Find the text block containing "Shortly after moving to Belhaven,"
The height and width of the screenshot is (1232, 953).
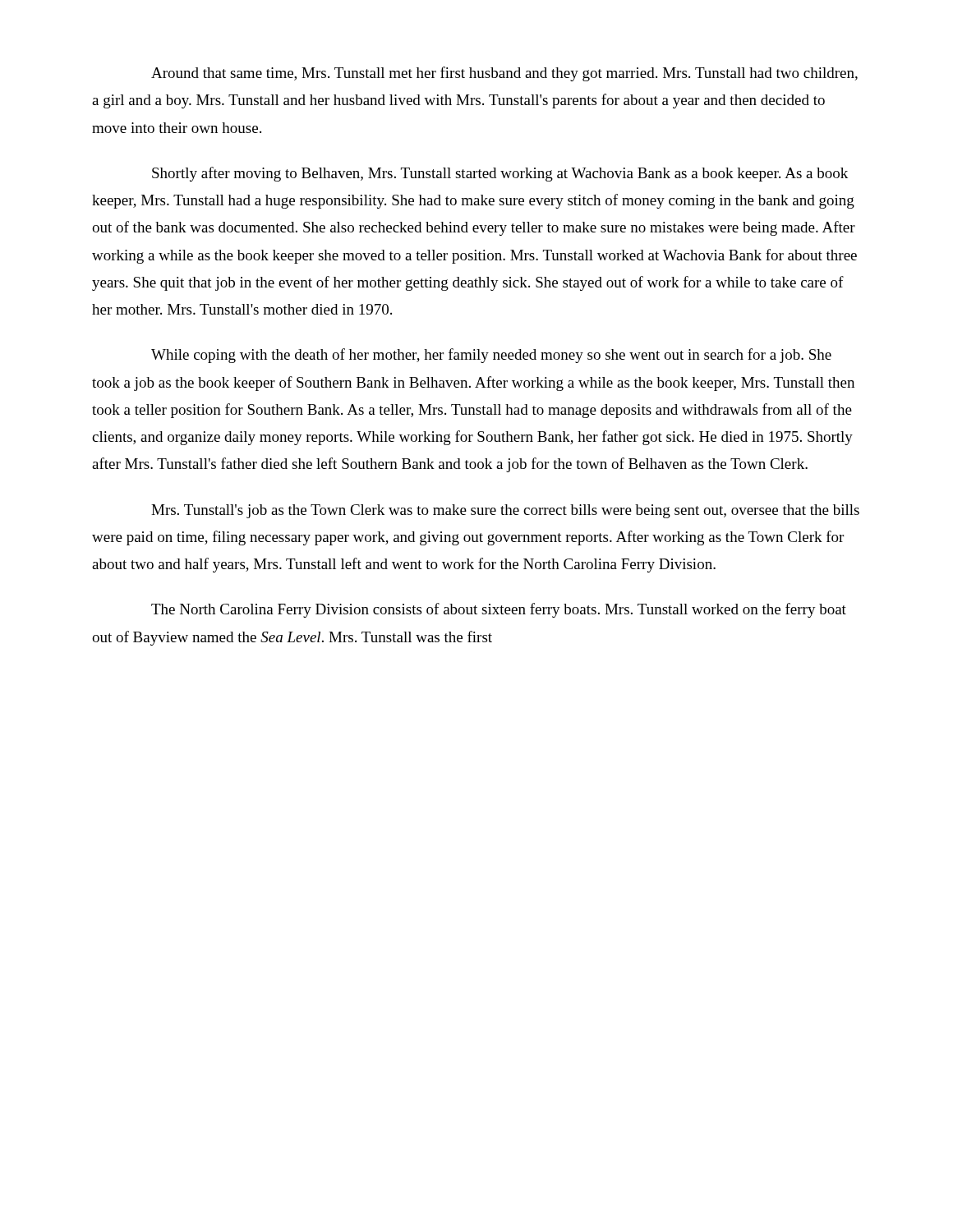pyautogui.click(x=476, y=241)
